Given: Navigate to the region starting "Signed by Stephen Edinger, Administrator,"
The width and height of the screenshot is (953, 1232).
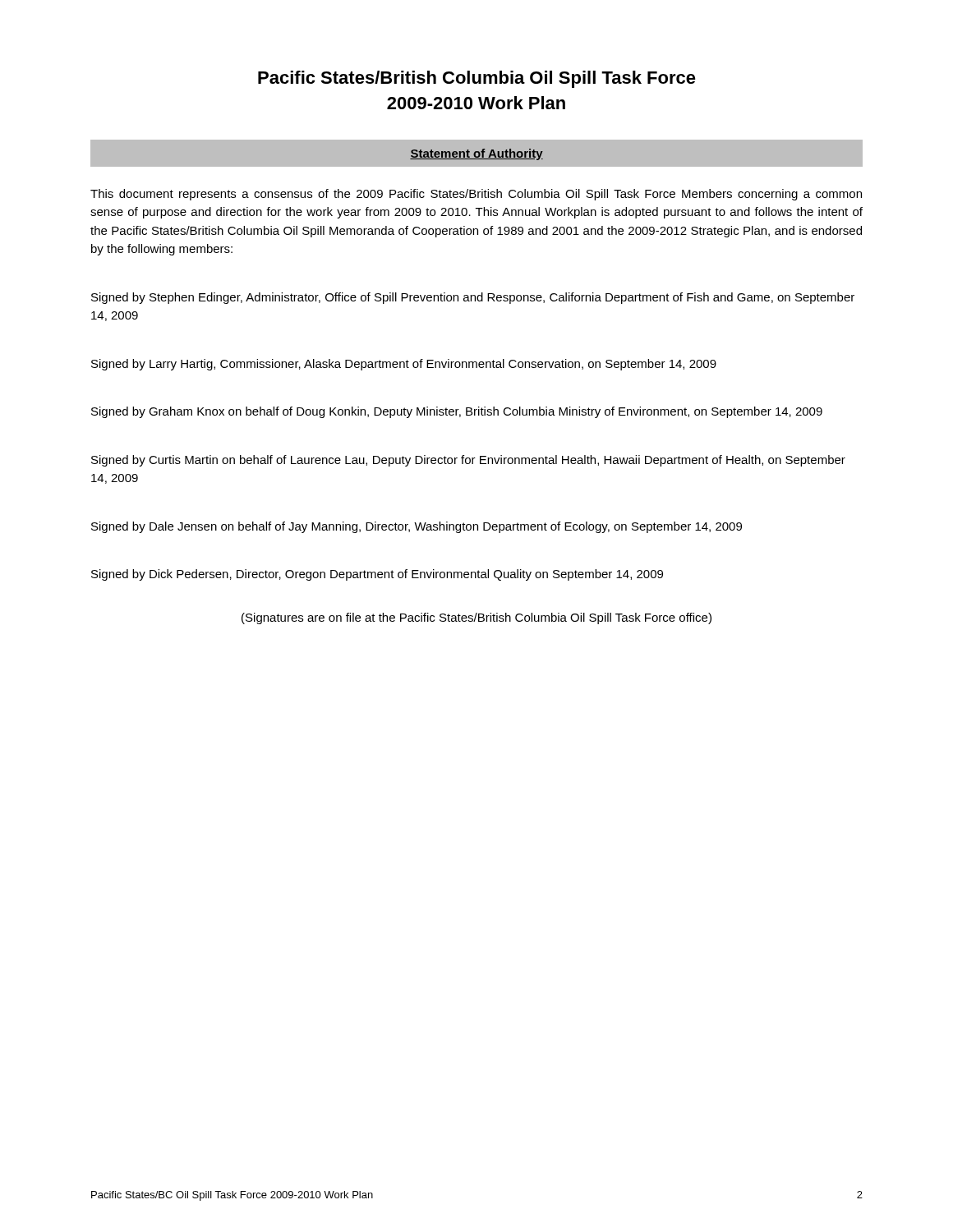Looking at the screenshot, I should (x=472, y=306).
